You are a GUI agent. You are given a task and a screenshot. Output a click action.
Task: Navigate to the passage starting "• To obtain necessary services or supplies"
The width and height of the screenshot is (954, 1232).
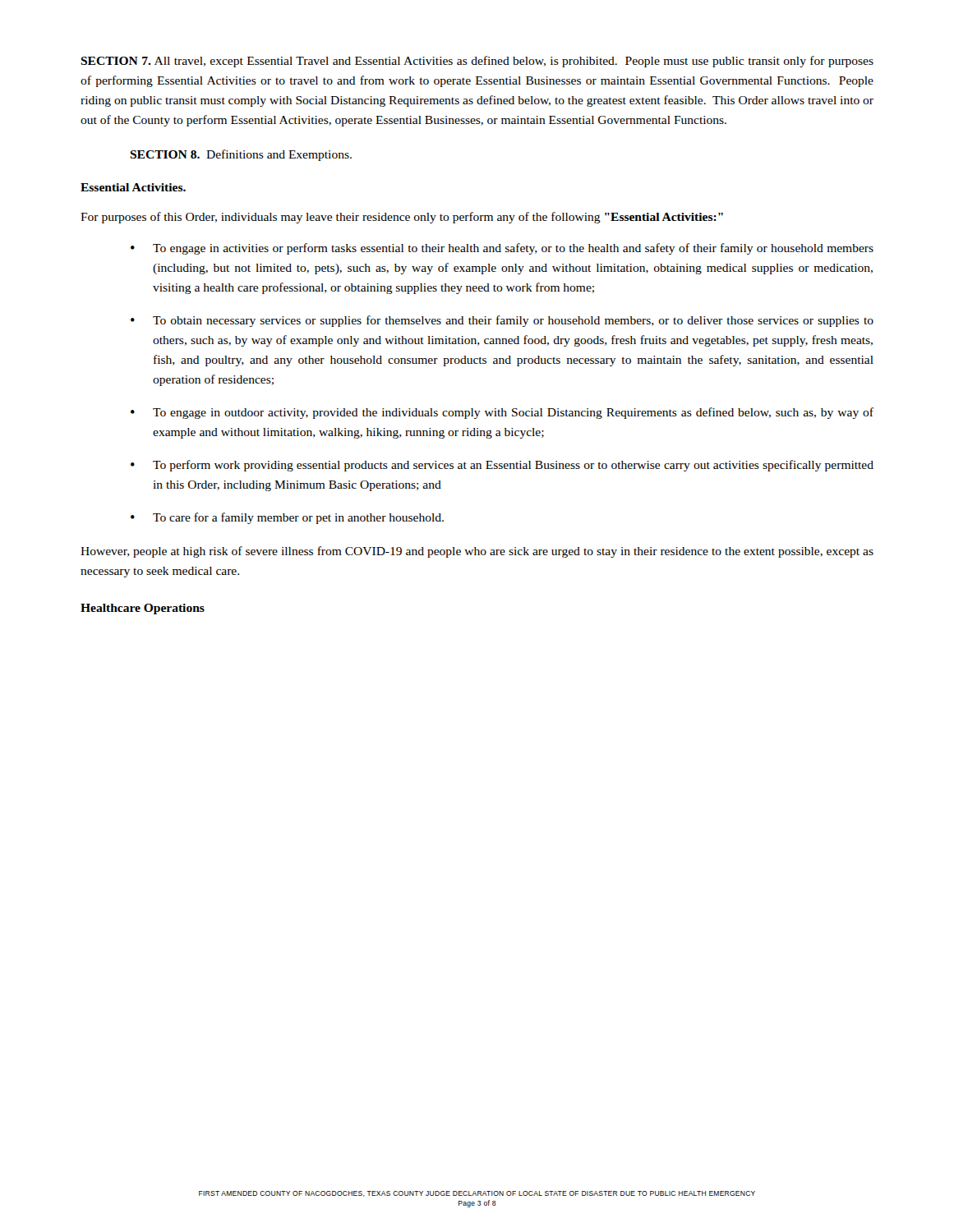pos(502,350)
